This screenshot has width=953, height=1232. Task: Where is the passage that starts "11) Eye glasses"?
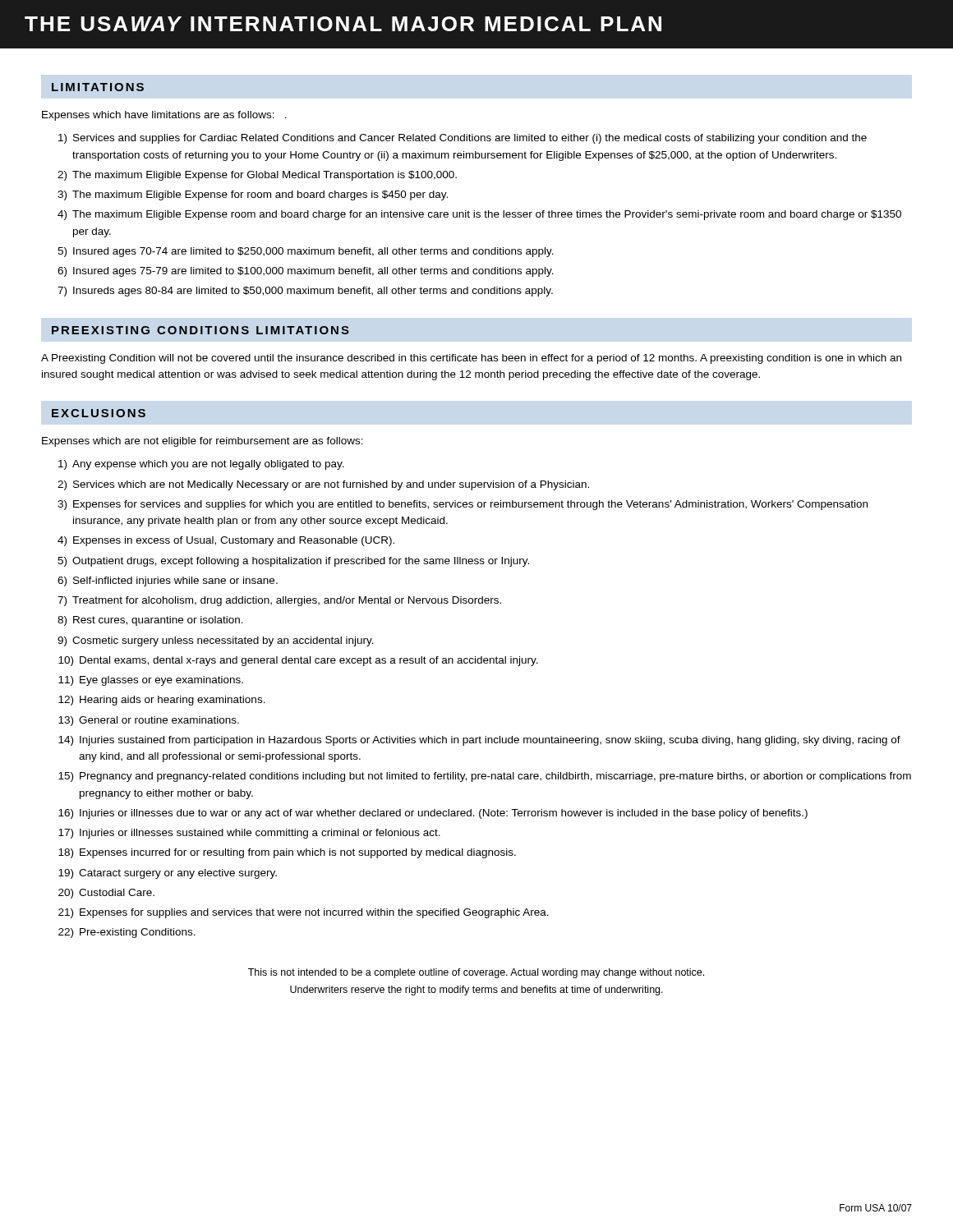(151, 681)
